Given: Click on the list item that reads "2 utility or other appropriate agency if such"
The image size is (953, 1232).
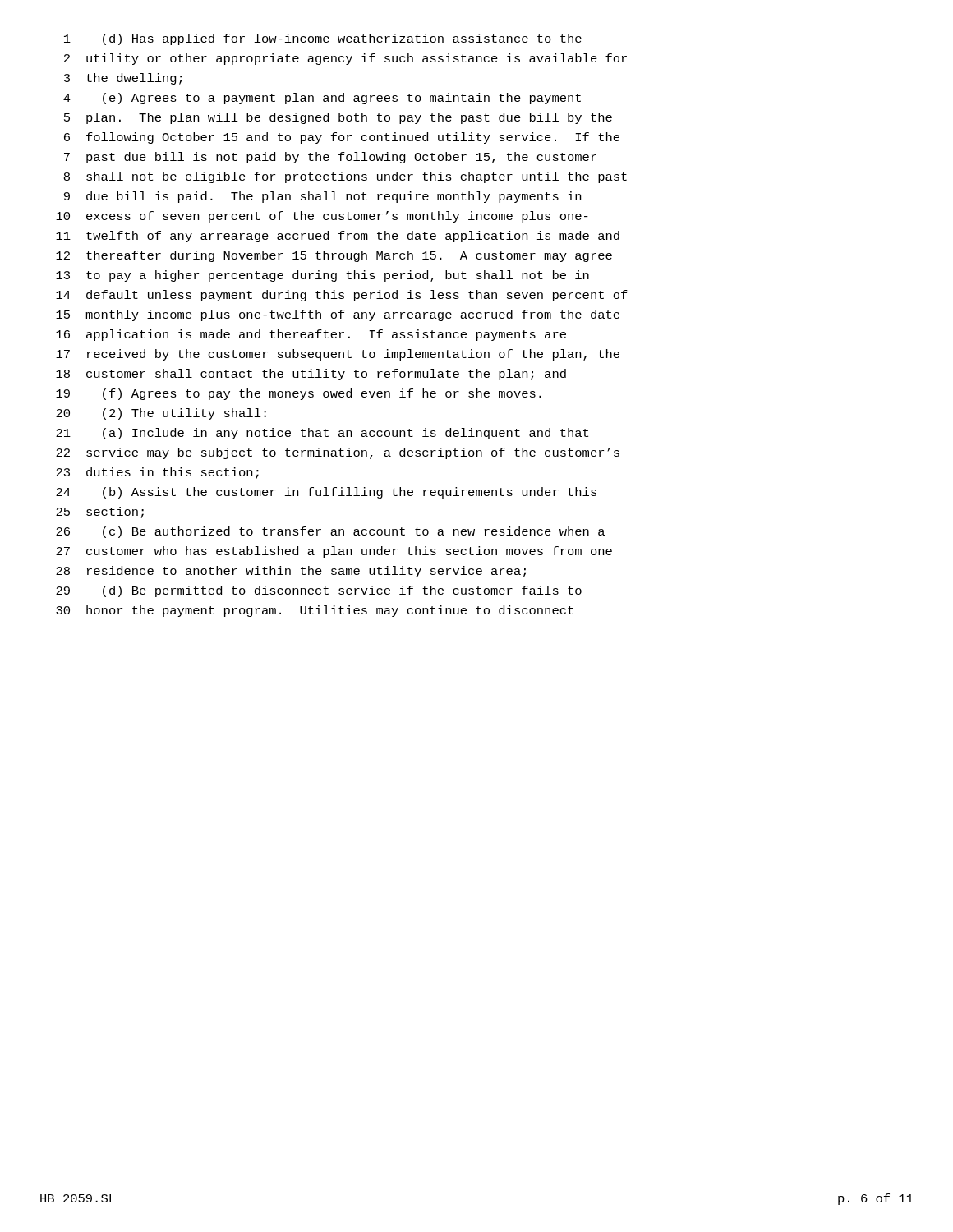Looking at the screenshot, I should (x=476, y=59).
